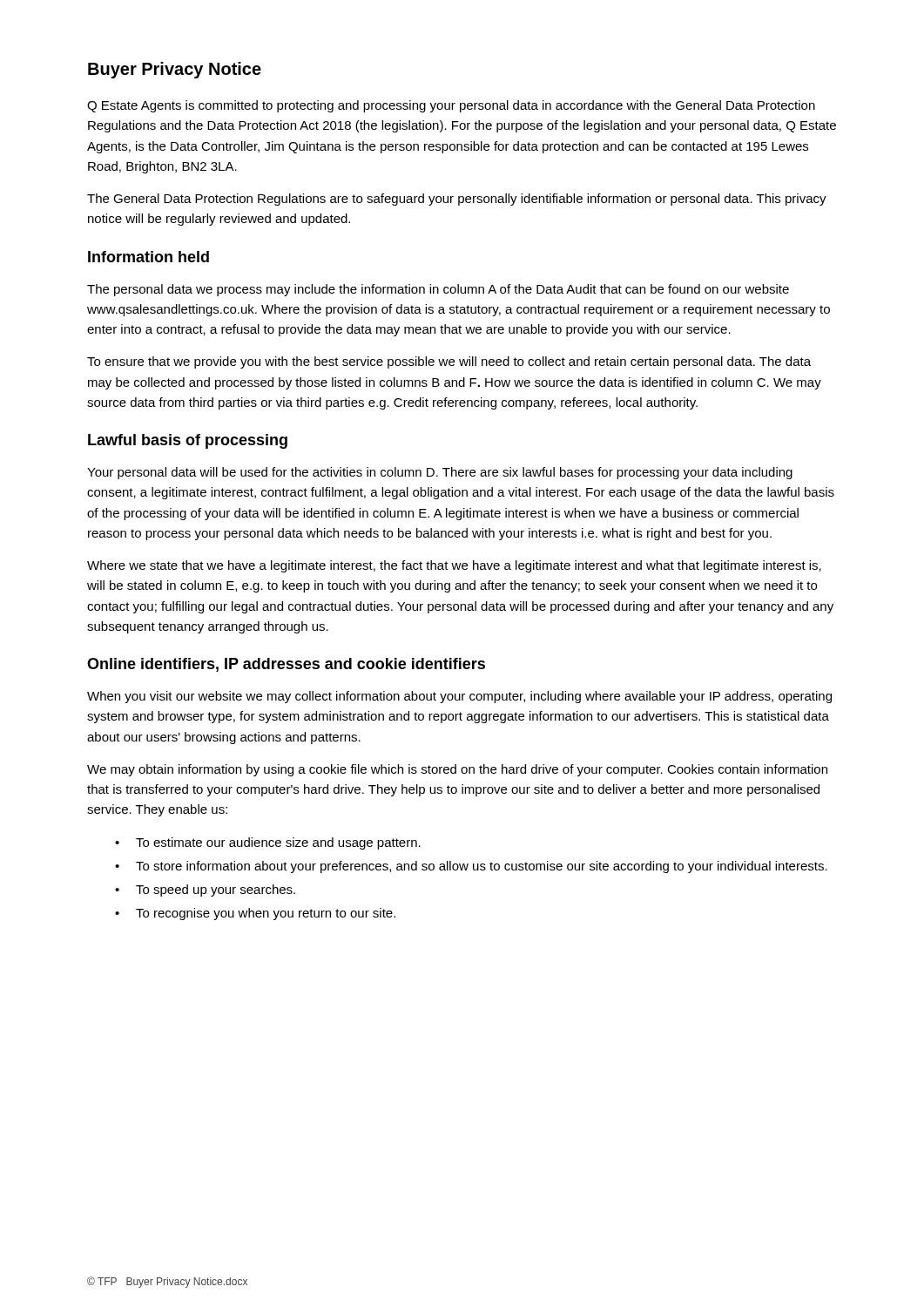This screenshot has width=924, height=1307.
Task: Locate the section header that says "Lawful basis of processing"
Action: 188,440
